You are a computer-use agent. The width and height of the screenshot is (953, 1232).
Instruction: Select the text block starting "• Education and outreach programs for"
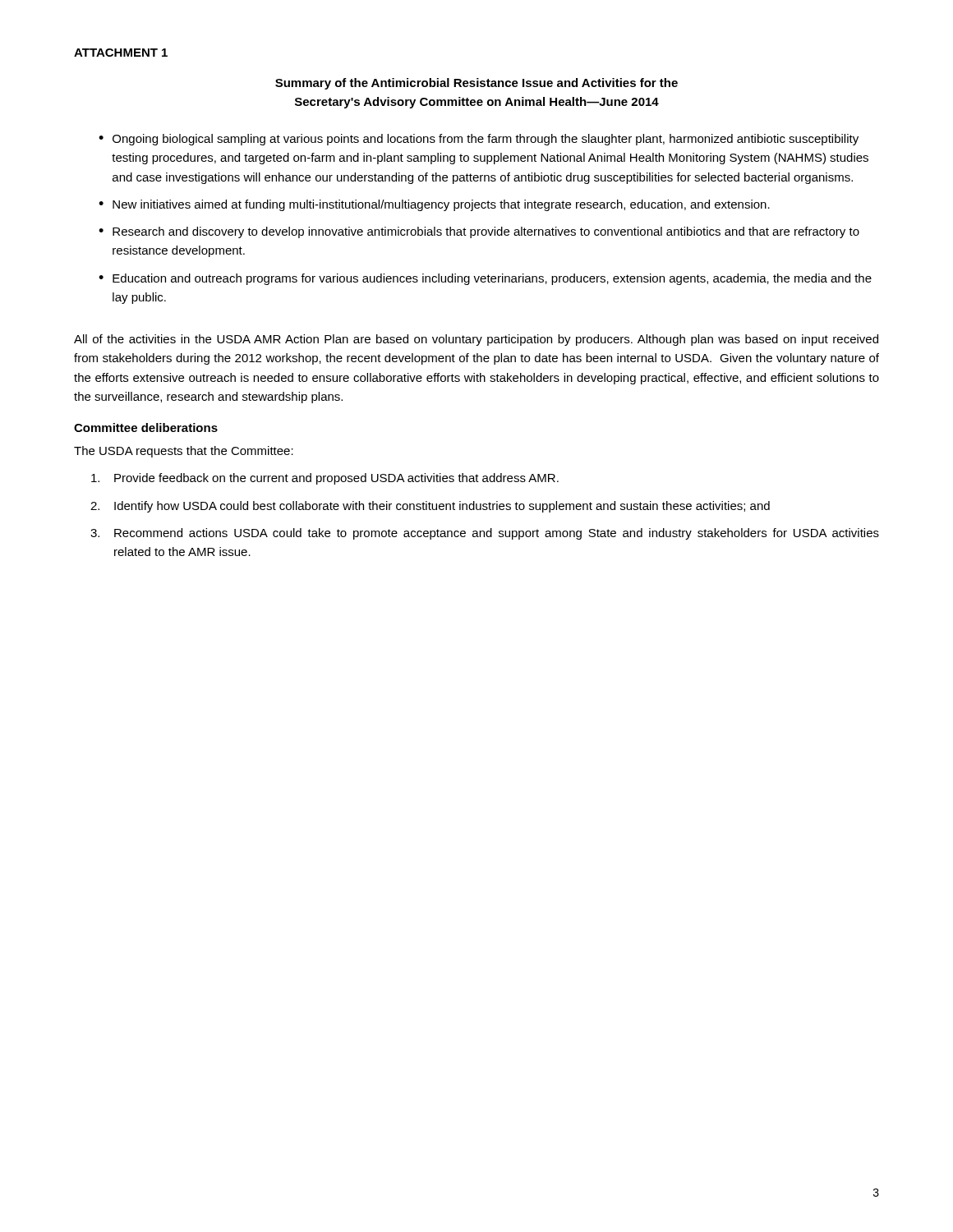(x=489, y=287)
